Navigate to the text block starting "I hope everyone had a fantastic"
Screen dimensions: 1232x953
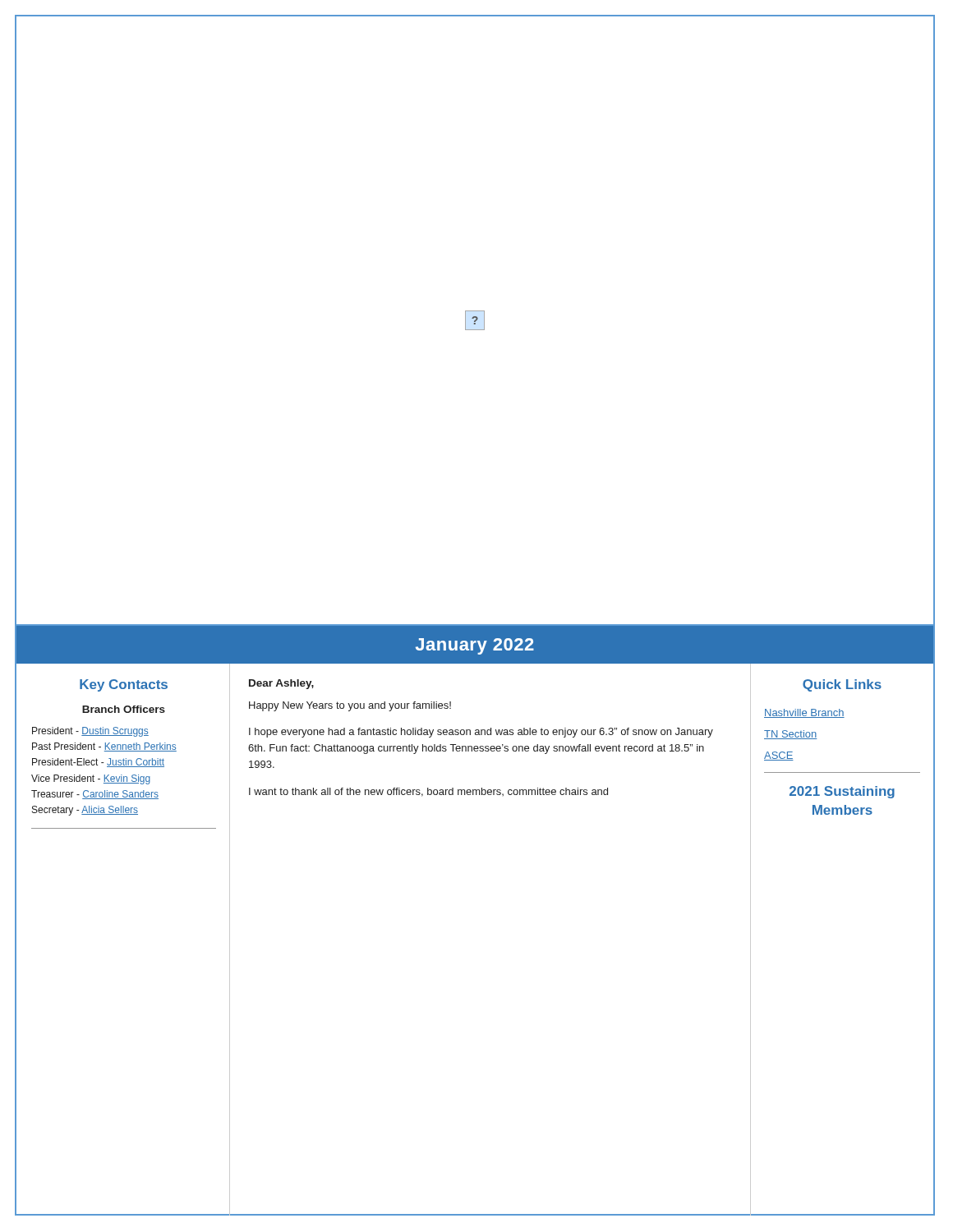(481, 748)
